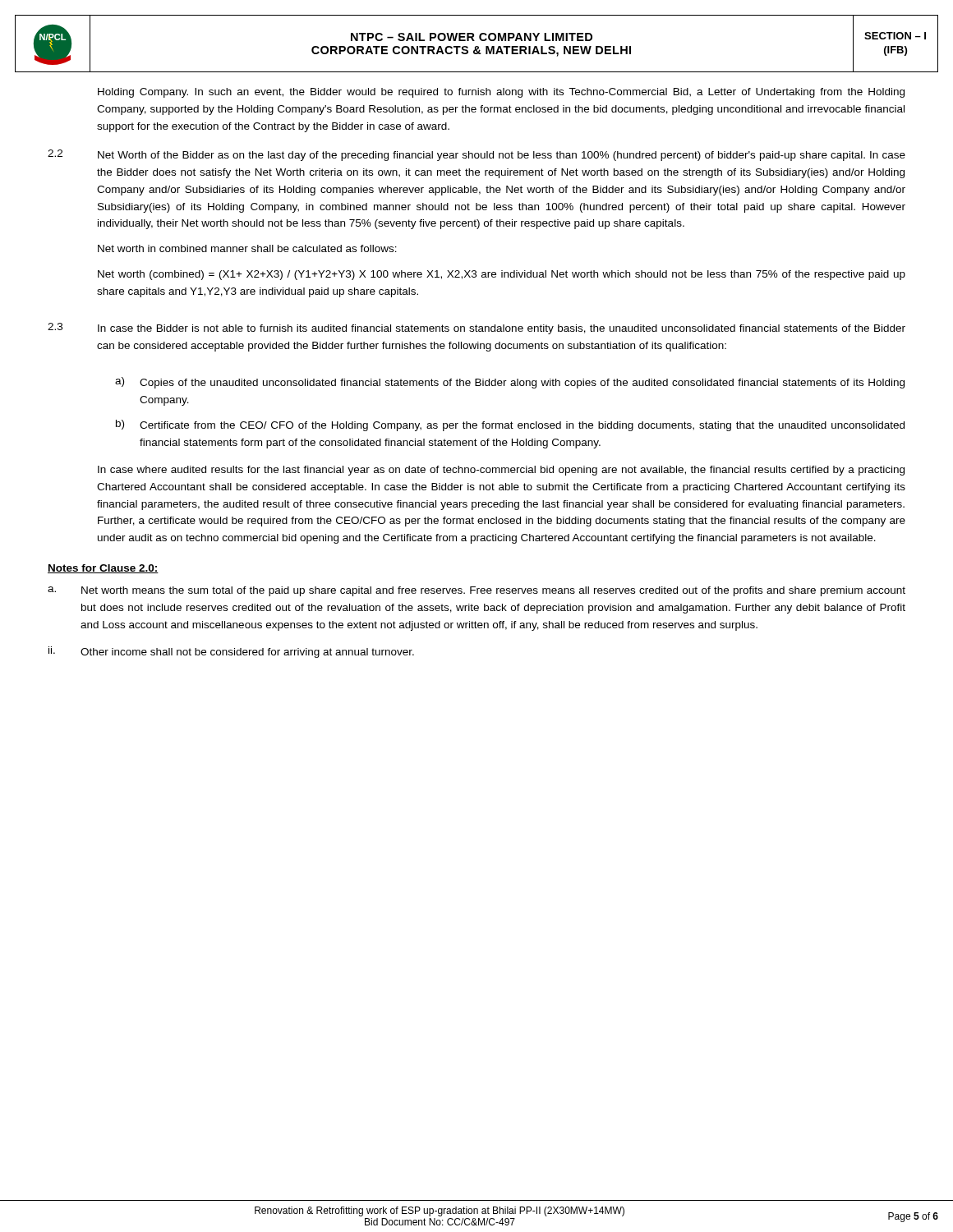Locate the text block with the text "2 Net Worth of"
953x1232 pixels.
pyautogui.click(x=476, y=228)
